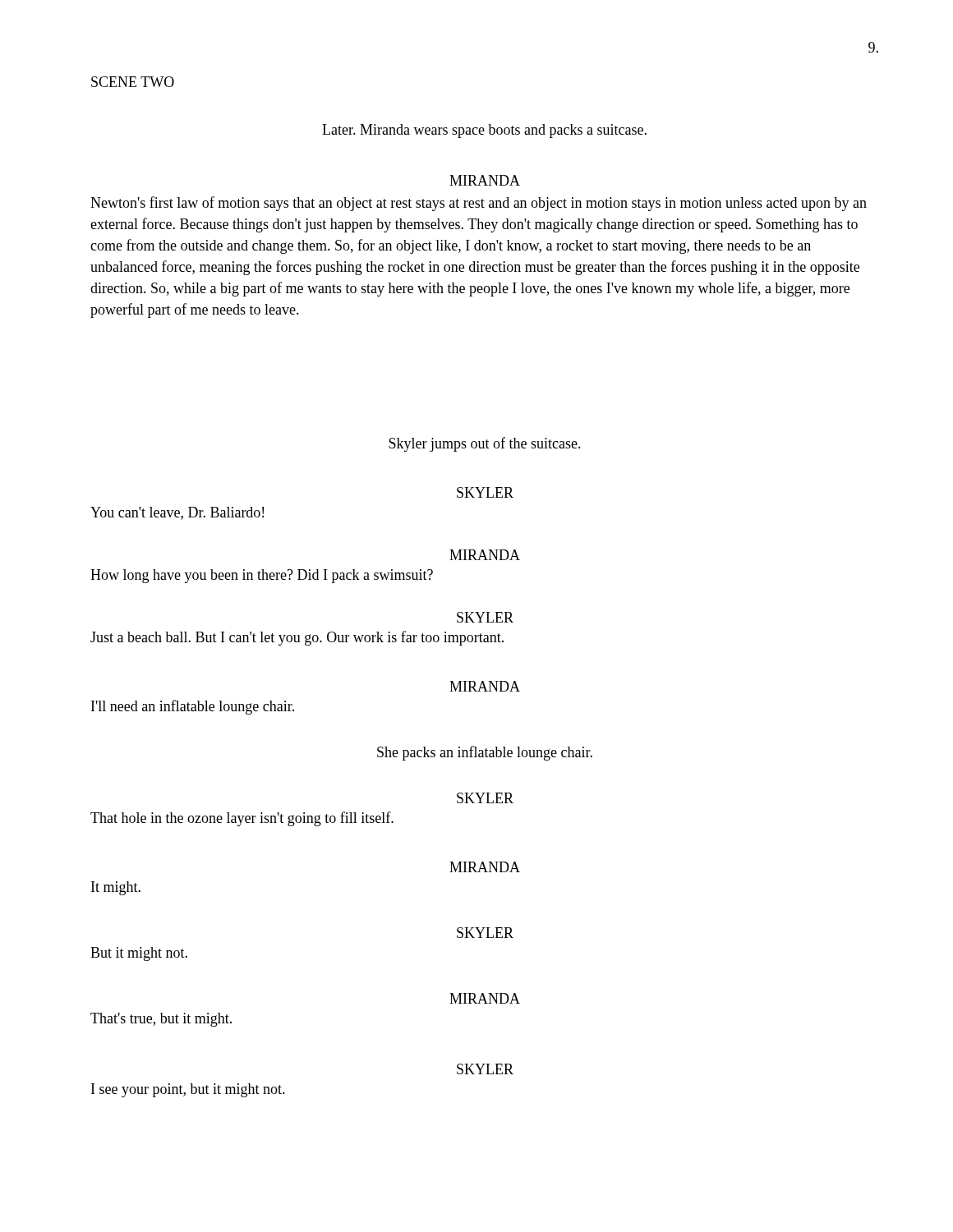Image resolution: width=953 pixels, height=1232 pixels.
Task: Locate the text block that says "Skyler jumps out of the"
Action: (x=485, y=444)
